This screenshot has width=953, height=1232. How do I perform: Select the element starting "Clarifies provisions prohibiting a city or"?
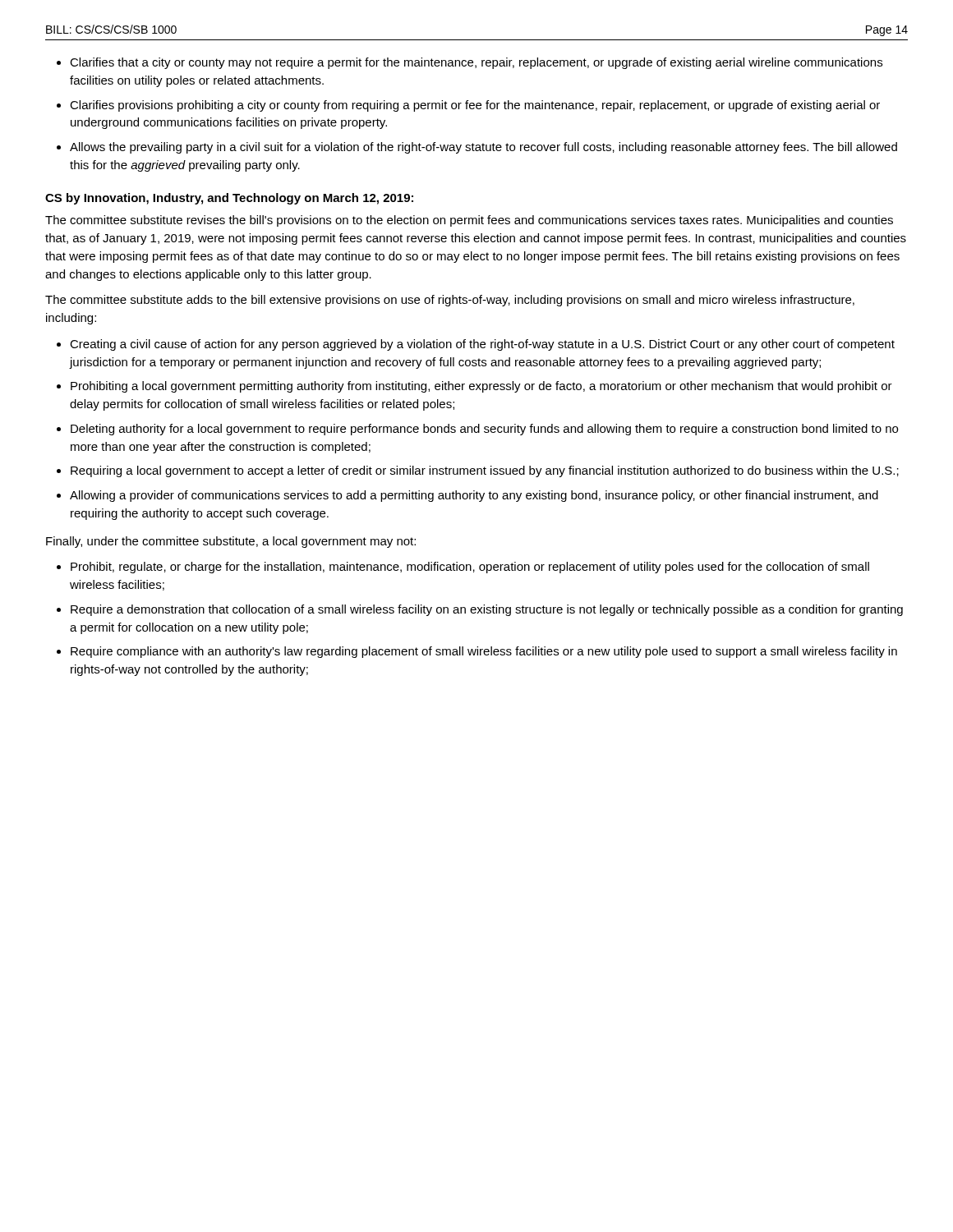click(x=475, y=113)
